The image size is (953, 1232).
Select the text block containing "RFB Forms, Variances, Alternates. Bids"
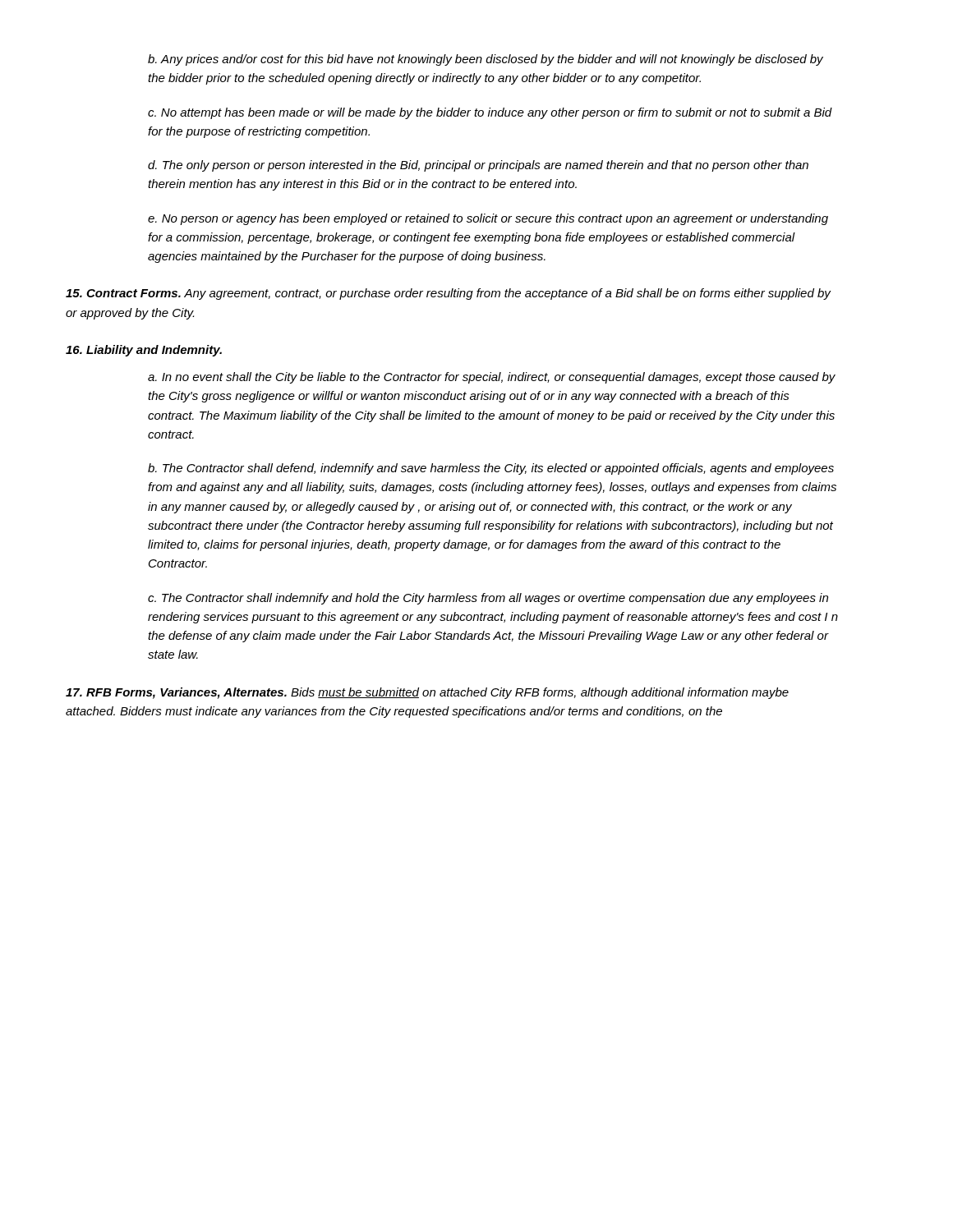click(427, 701)
